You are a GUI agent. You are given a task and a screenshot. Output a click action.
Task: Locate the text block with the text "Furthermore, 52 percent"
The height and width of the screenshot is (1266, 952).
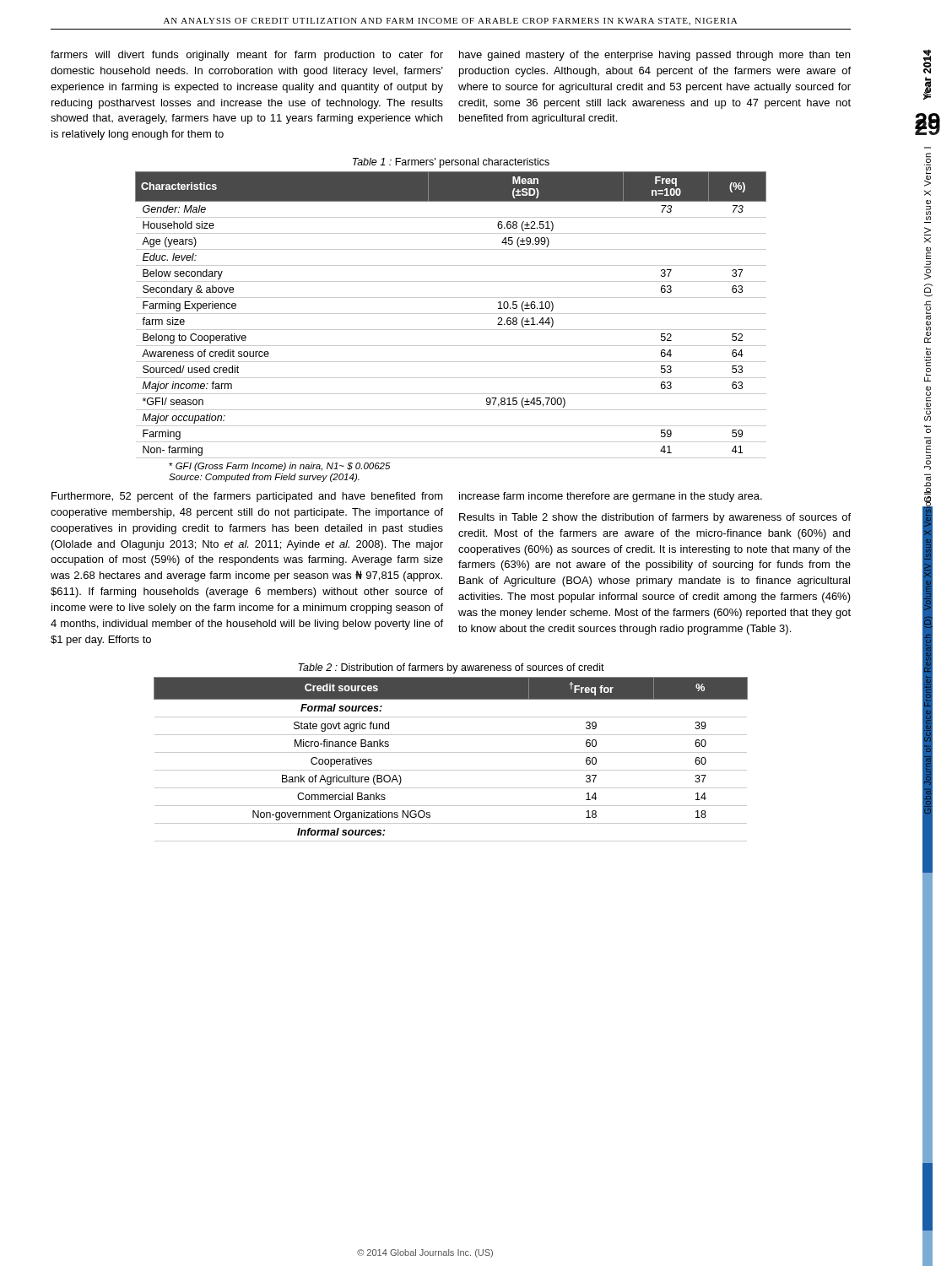click(247, 568)
